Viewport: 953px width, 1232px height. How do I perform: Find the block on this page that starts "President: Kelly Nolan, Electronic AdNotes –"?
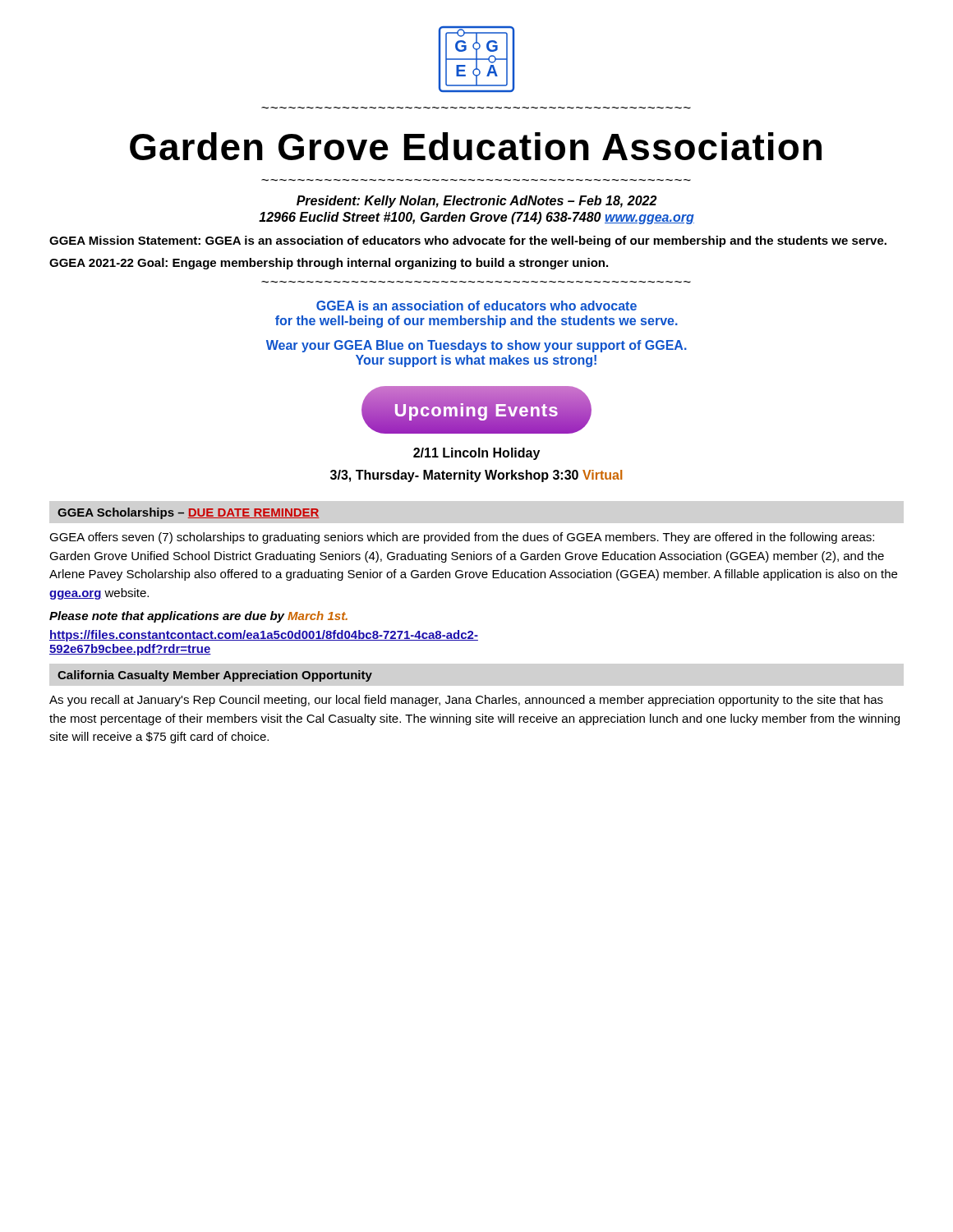tap(476, 201)
